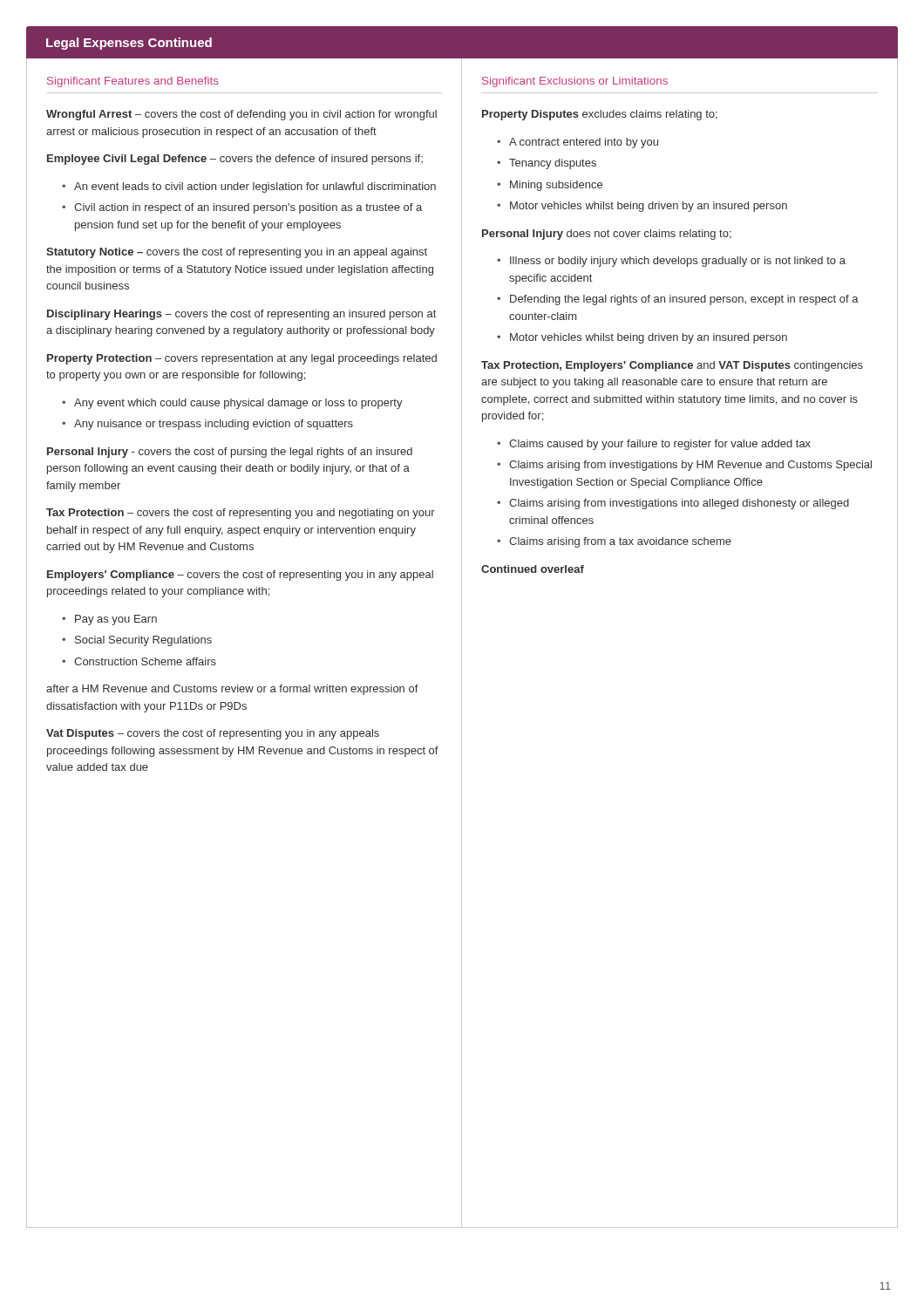Locate the block of text that opens with "An event leads to civil action"
Screen dimensions: 1308x924
coord(255,186)
